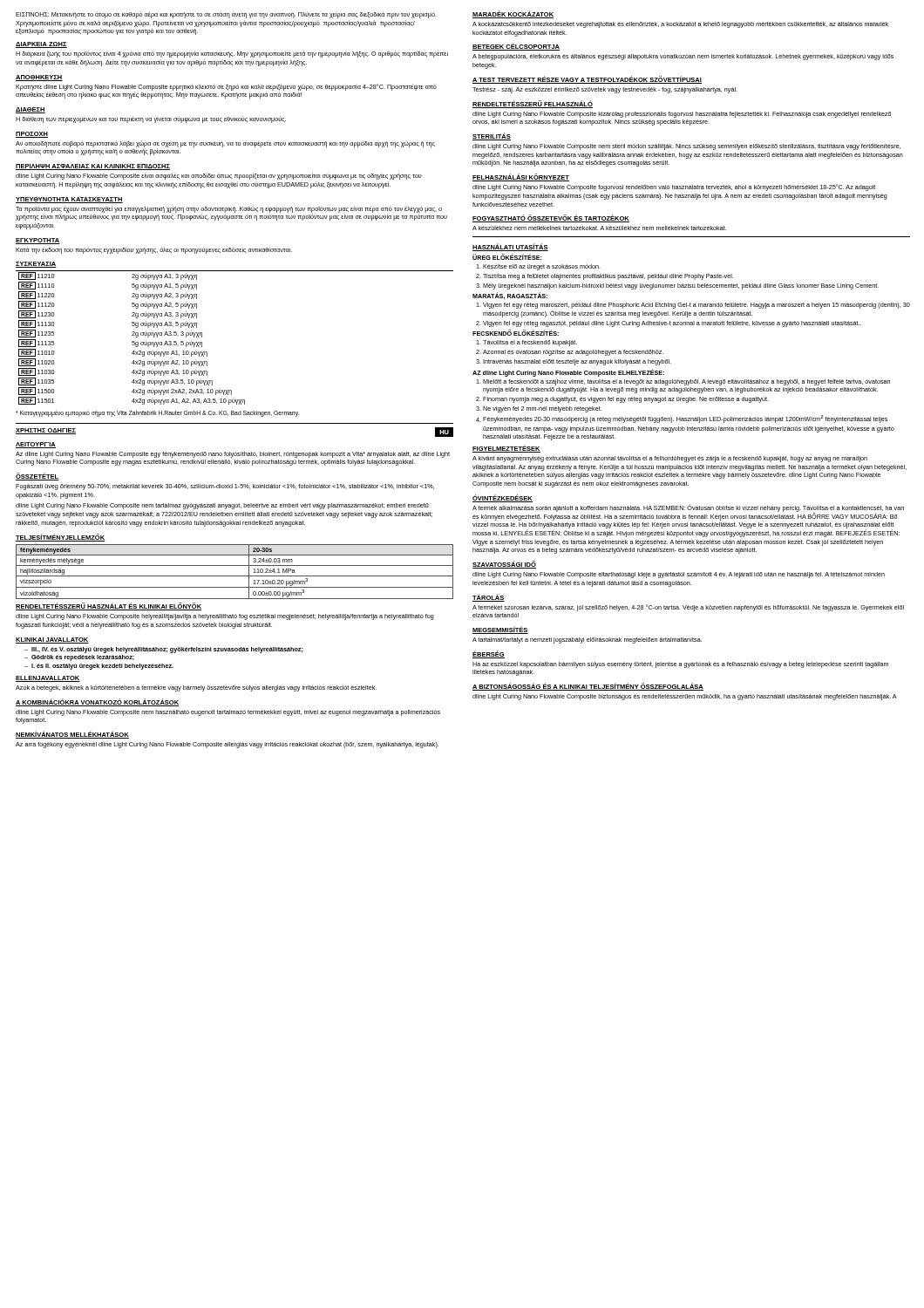Locate the block of text that opens with "Η διάθεση των"
The image size is (924, 1308).
[235, 119]
